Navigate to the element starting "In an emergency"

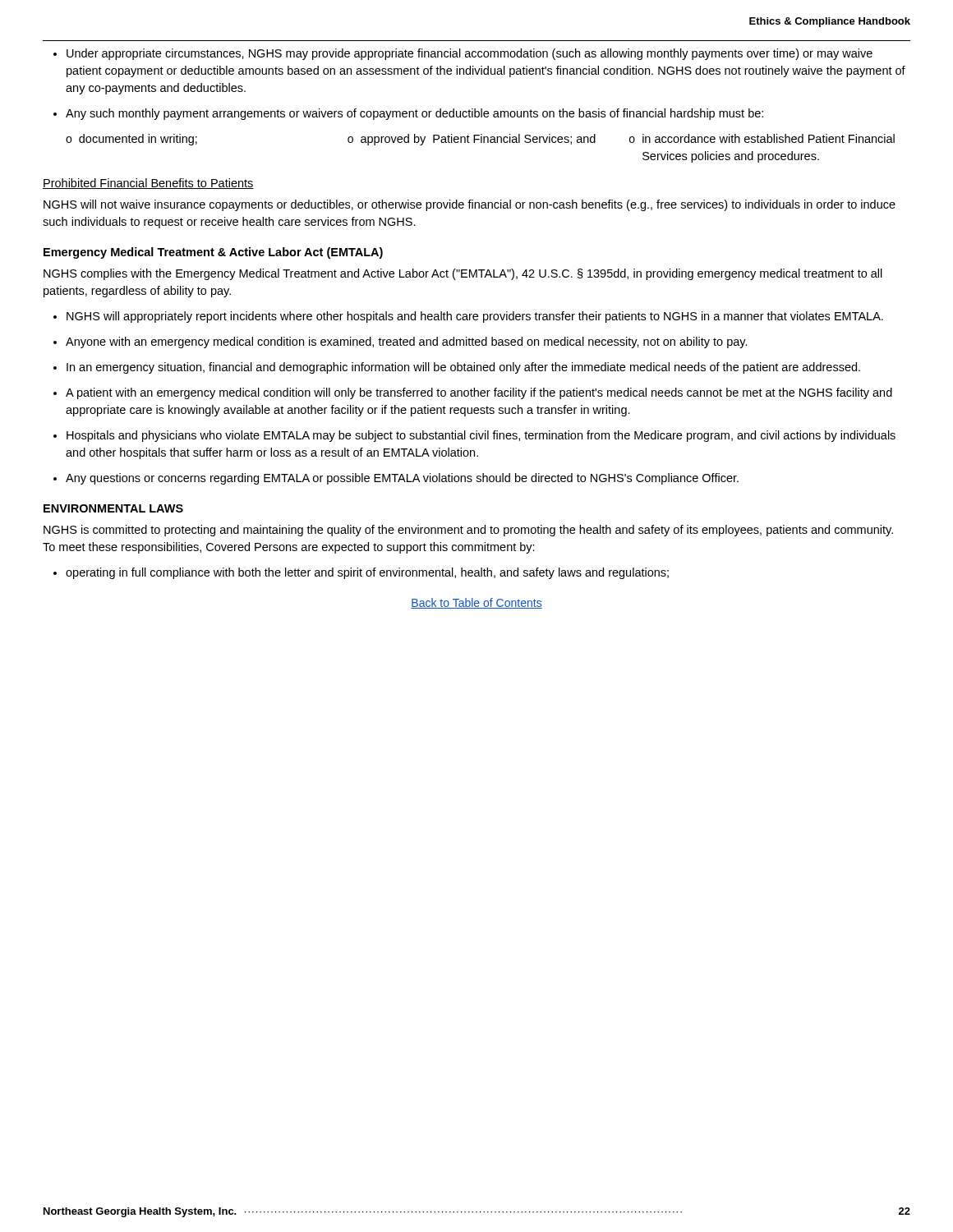463,367
